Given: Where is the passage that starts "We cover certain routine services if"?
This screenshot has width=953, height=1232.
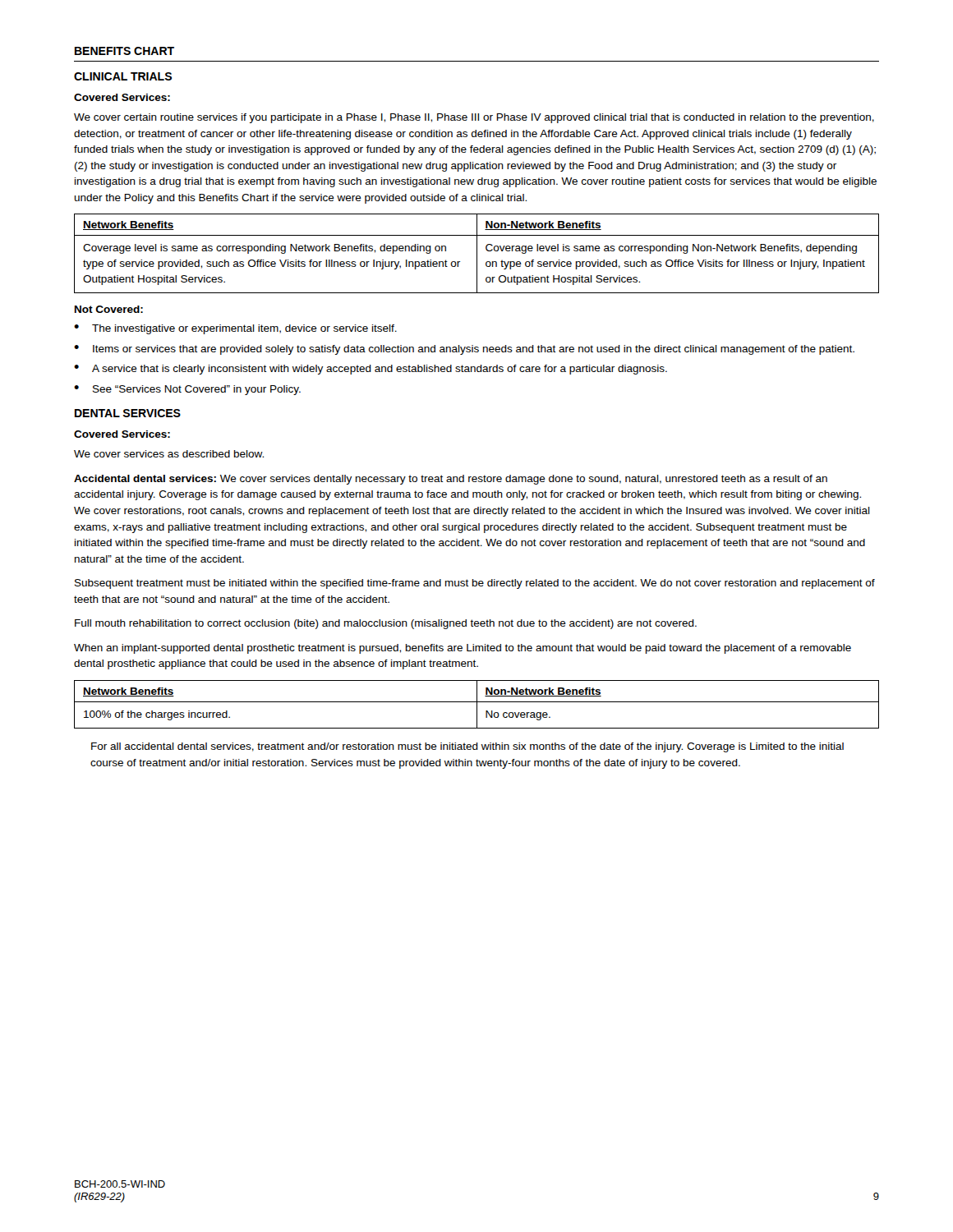Looking at the screenshot, I should [475, 157].
